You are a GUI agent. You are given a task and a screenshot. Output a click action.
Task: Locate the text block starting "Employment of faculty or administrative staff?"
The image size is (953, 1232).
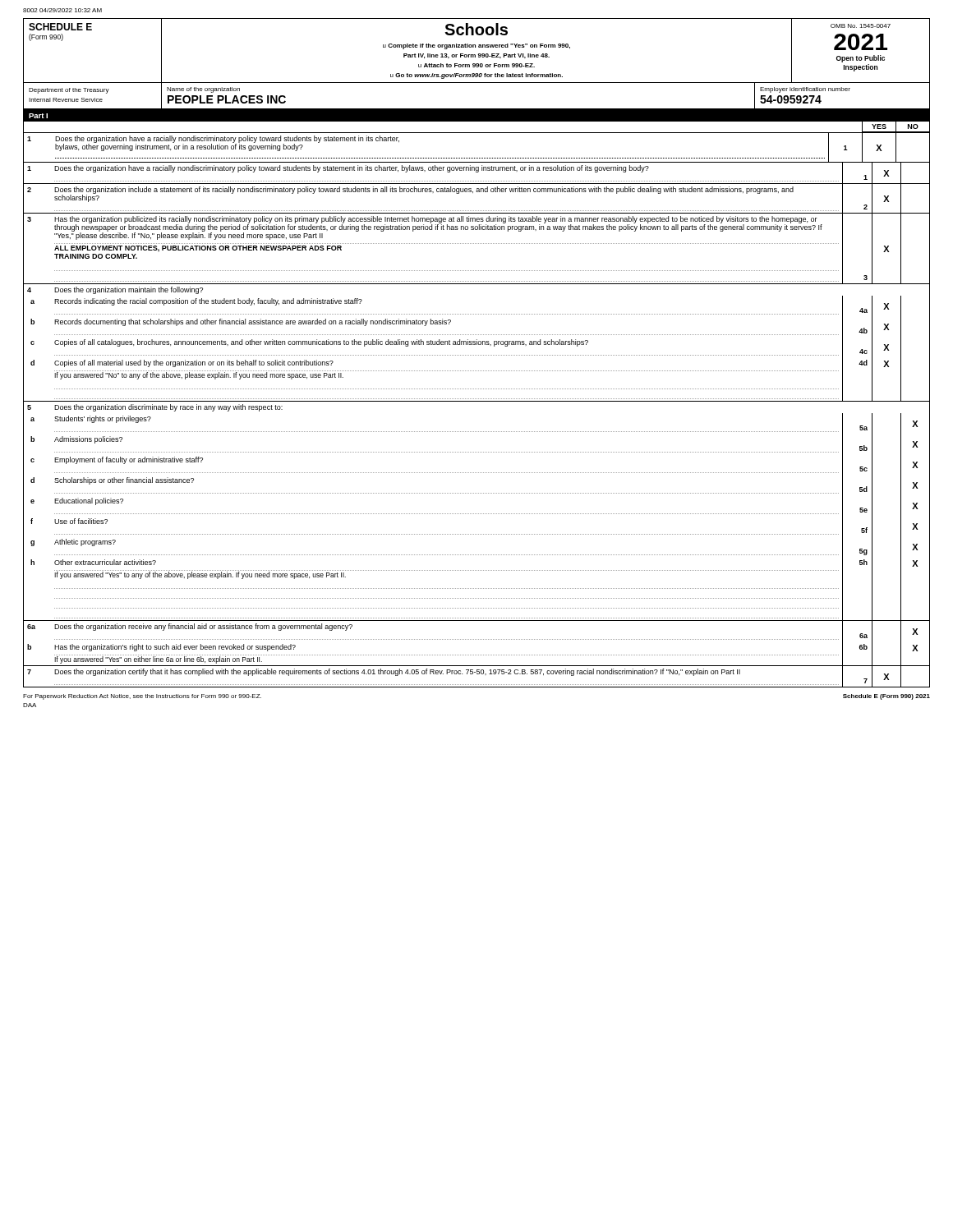[x=129, y=460]
